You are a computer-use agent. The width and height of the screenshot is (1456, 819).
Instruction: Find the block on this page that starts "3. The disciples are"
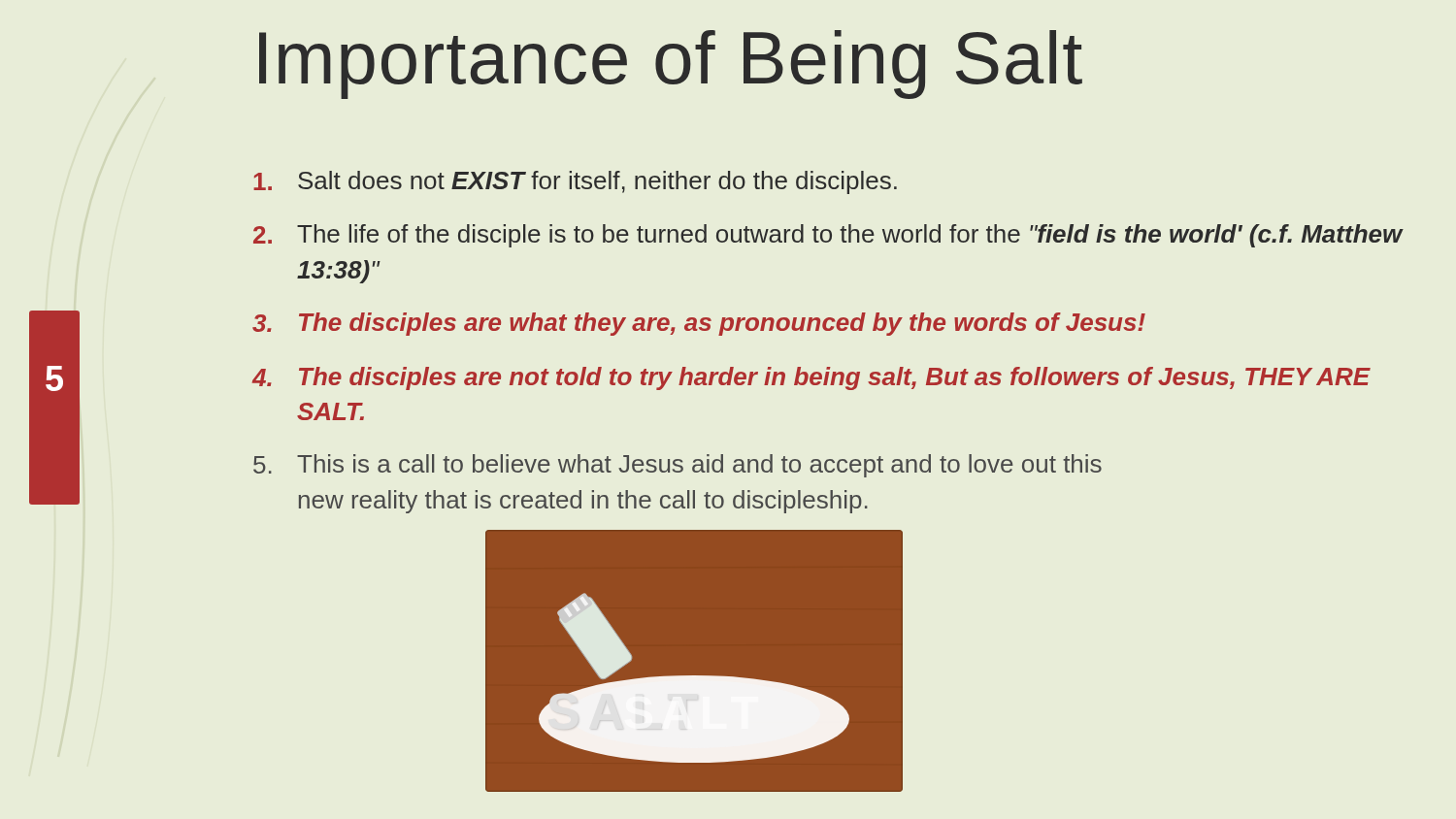(699, 323)
